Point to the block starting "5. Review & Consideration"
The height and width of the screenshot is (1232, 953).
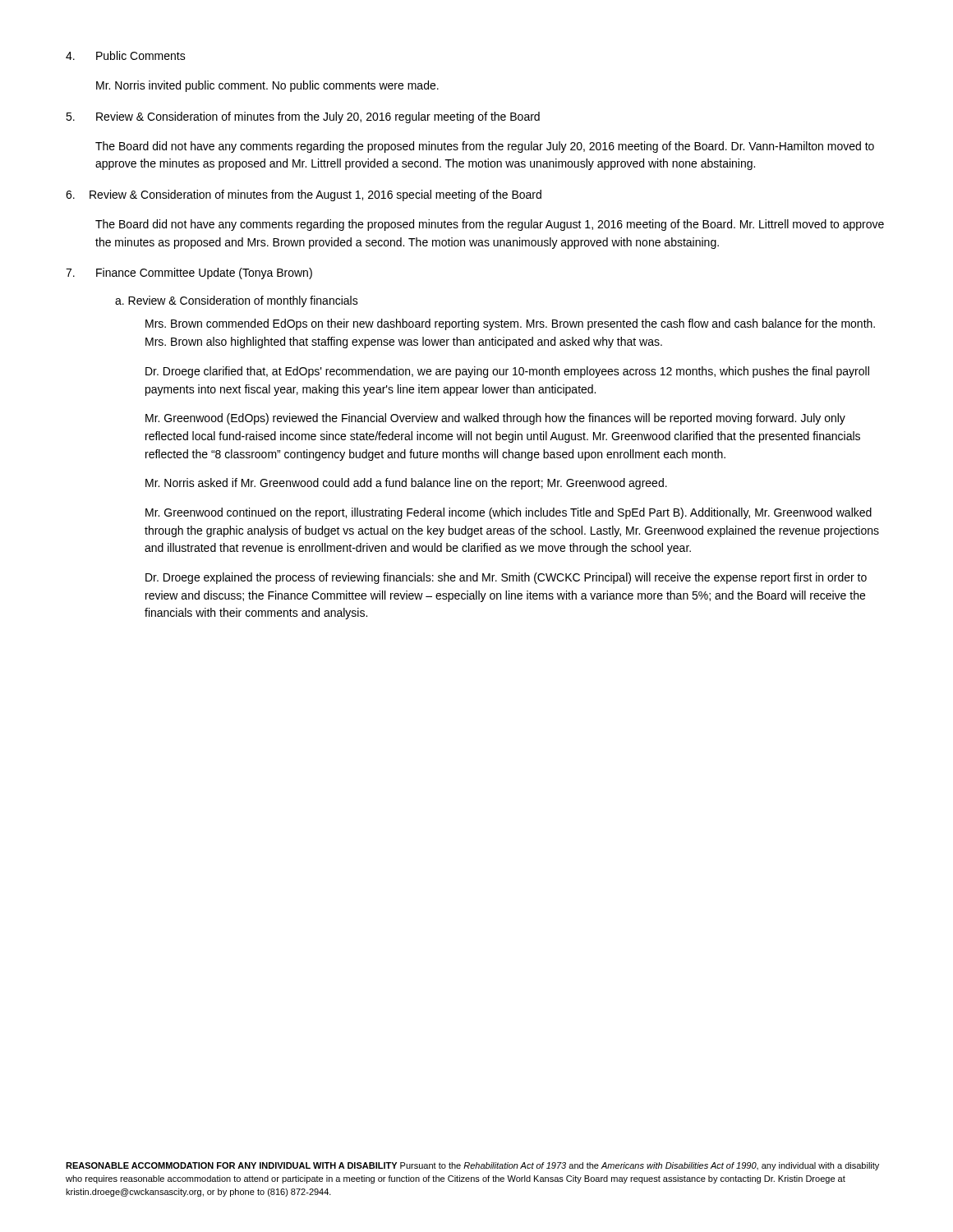[x=476, y=120]
